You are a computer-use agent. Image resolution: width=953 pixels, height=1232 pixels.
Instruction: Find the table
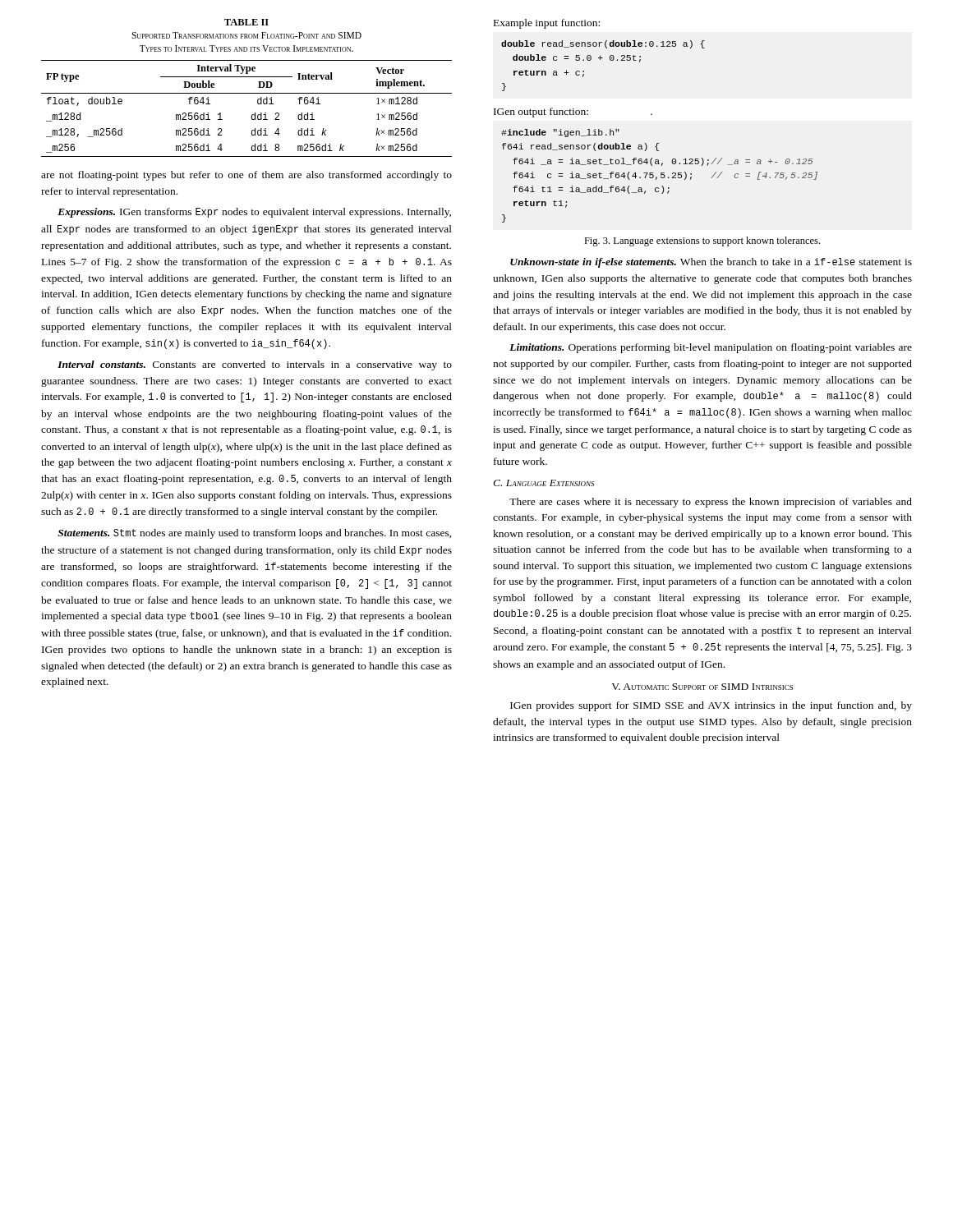(x=246, y=108)
